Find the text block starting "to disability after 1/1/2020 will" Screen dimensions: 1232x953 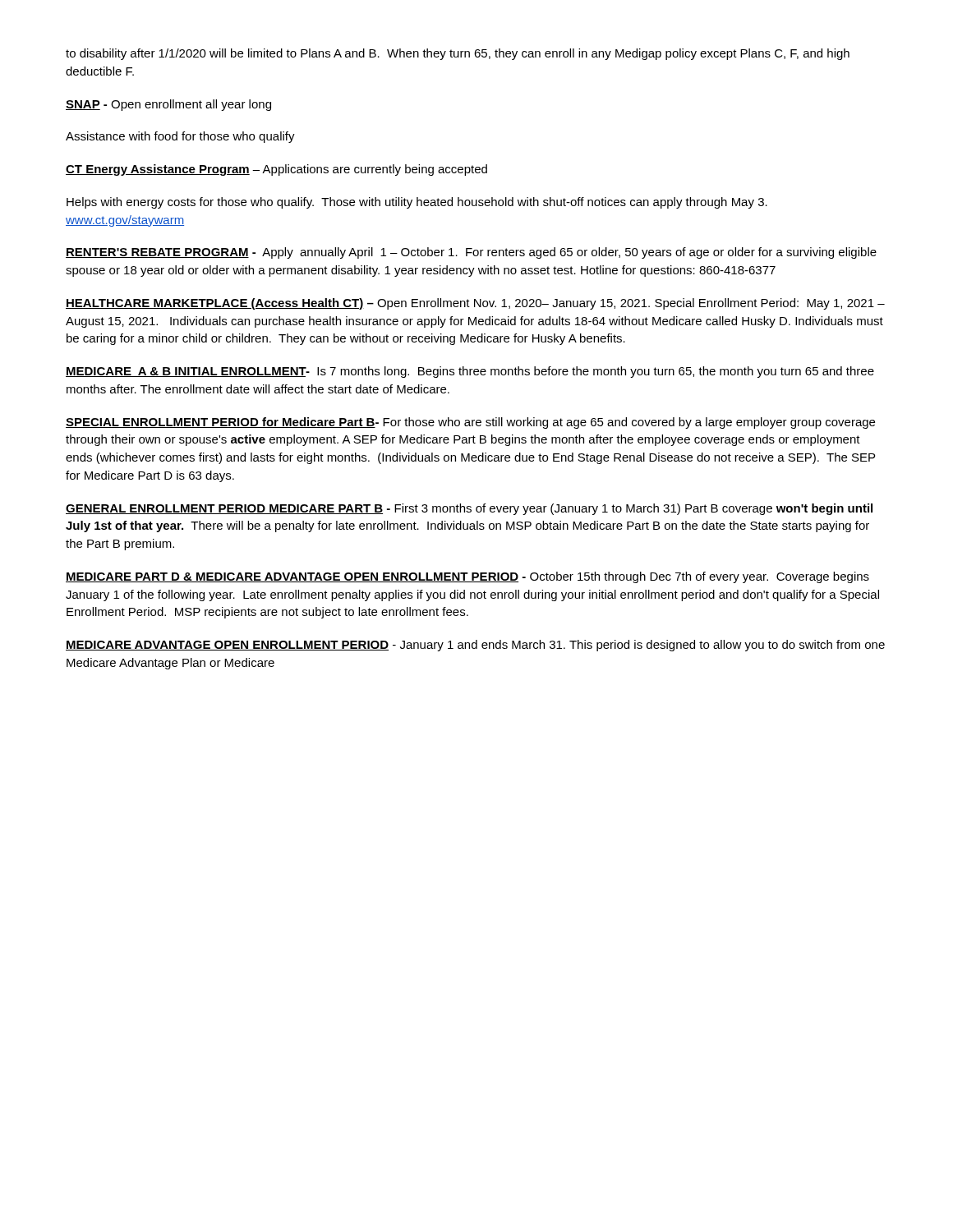pyautogui.click(x=458, y=62)
